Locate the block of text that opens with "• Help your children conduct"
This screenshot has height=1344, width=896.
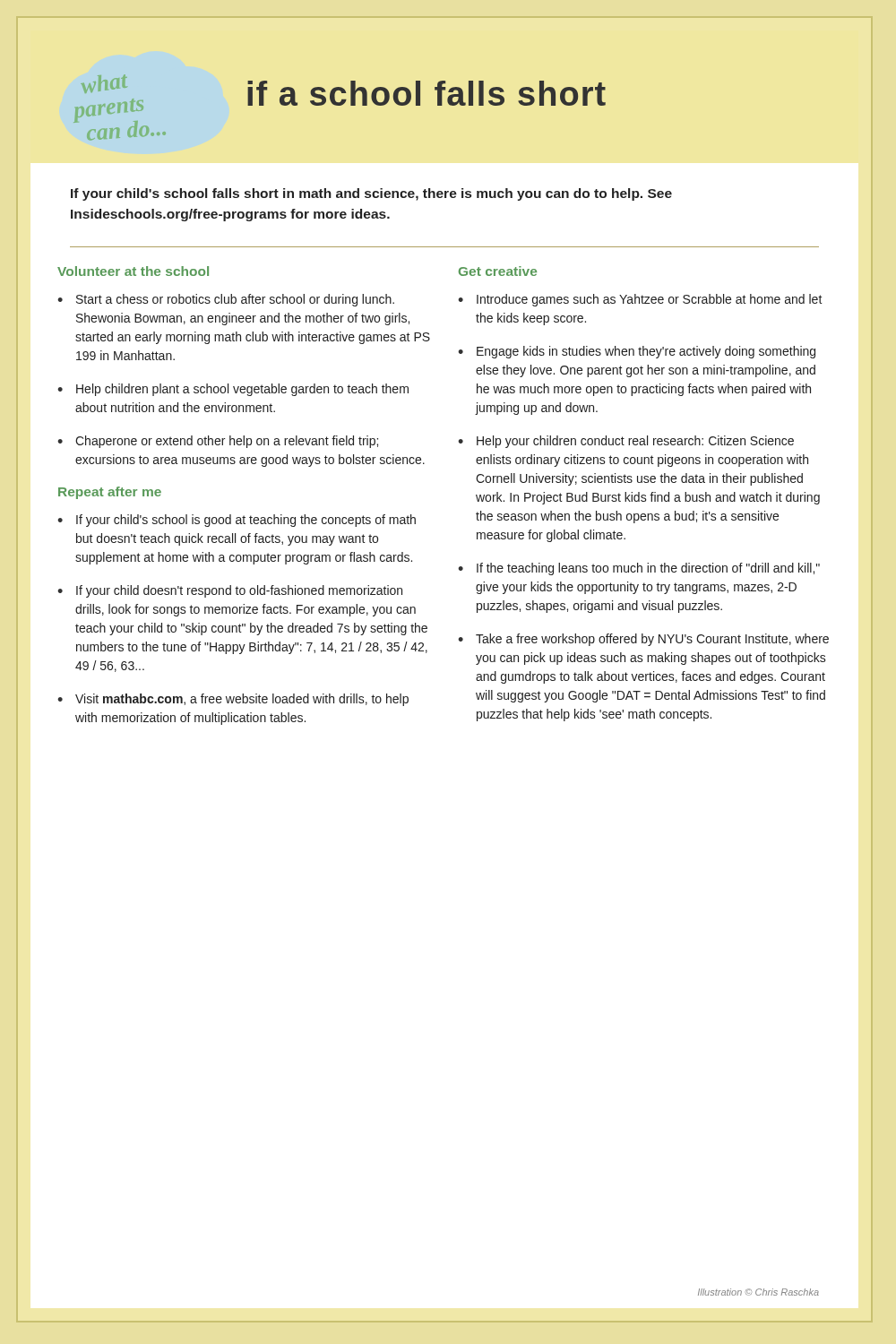click(645, 488)
